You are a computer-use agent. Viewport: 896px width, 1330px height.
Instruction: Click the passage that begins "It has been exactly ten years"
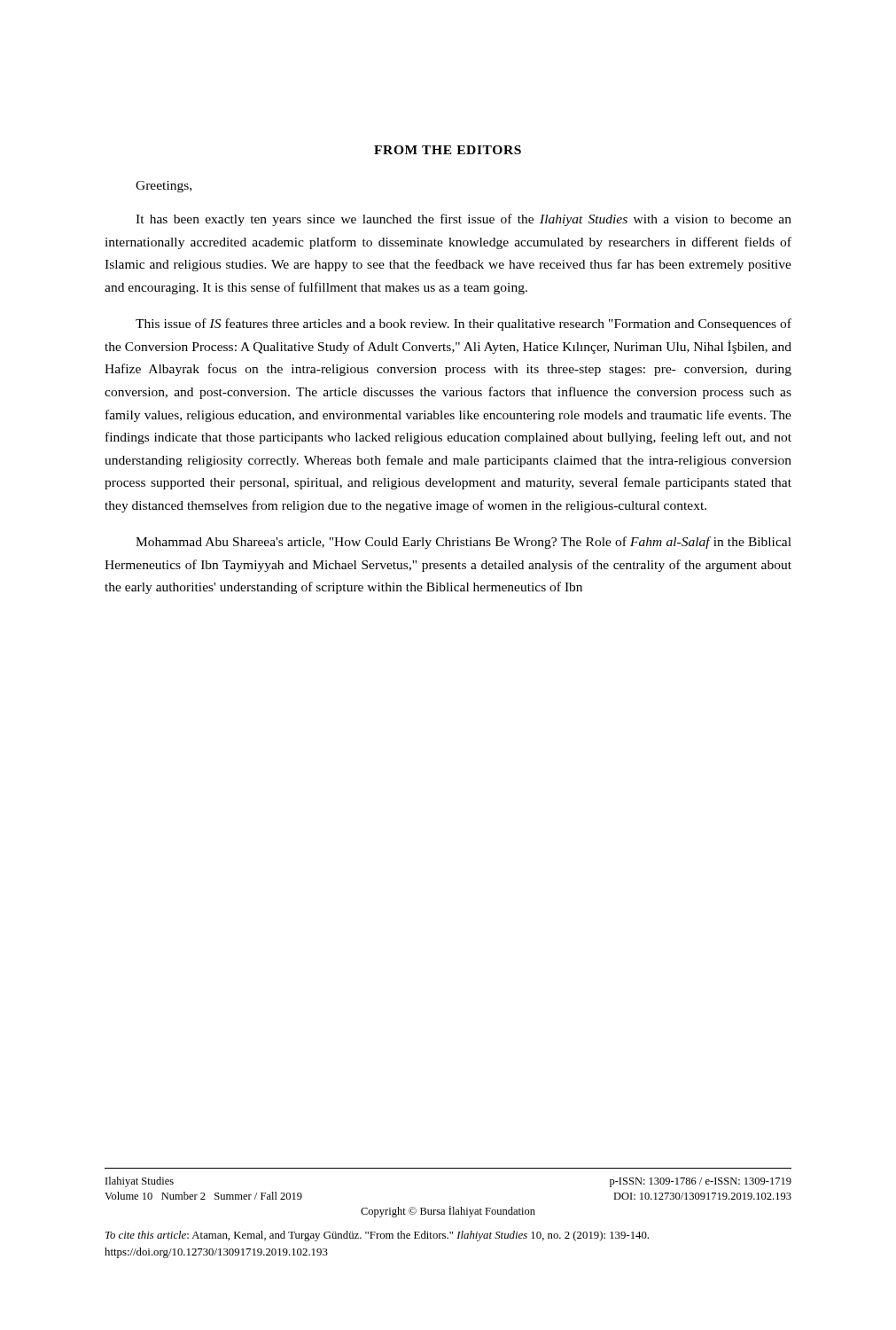pyautogui.click(x=448, y=253)
